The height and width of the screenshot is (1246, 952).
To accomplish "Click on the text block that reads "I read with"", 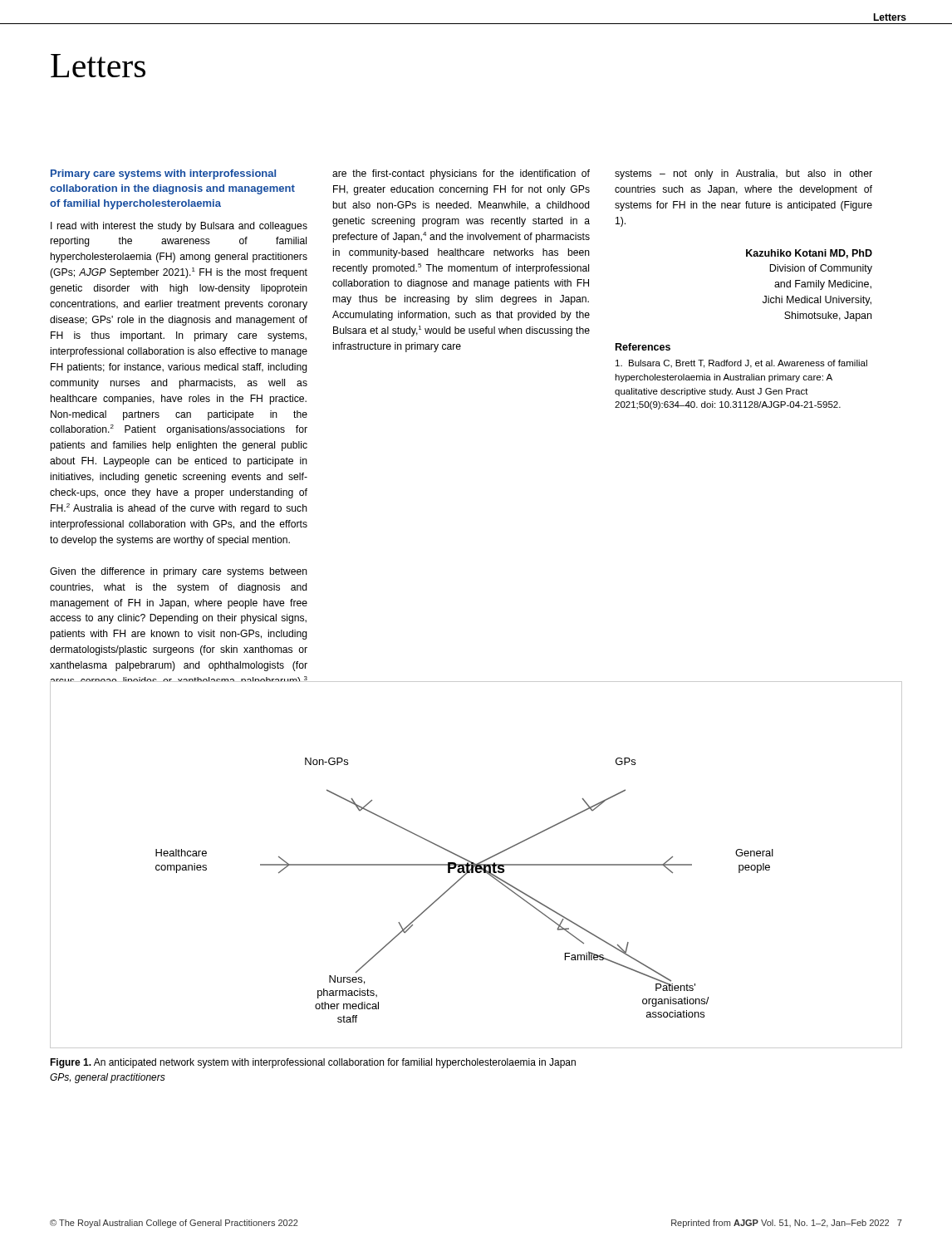I will [x=179, y=477].
